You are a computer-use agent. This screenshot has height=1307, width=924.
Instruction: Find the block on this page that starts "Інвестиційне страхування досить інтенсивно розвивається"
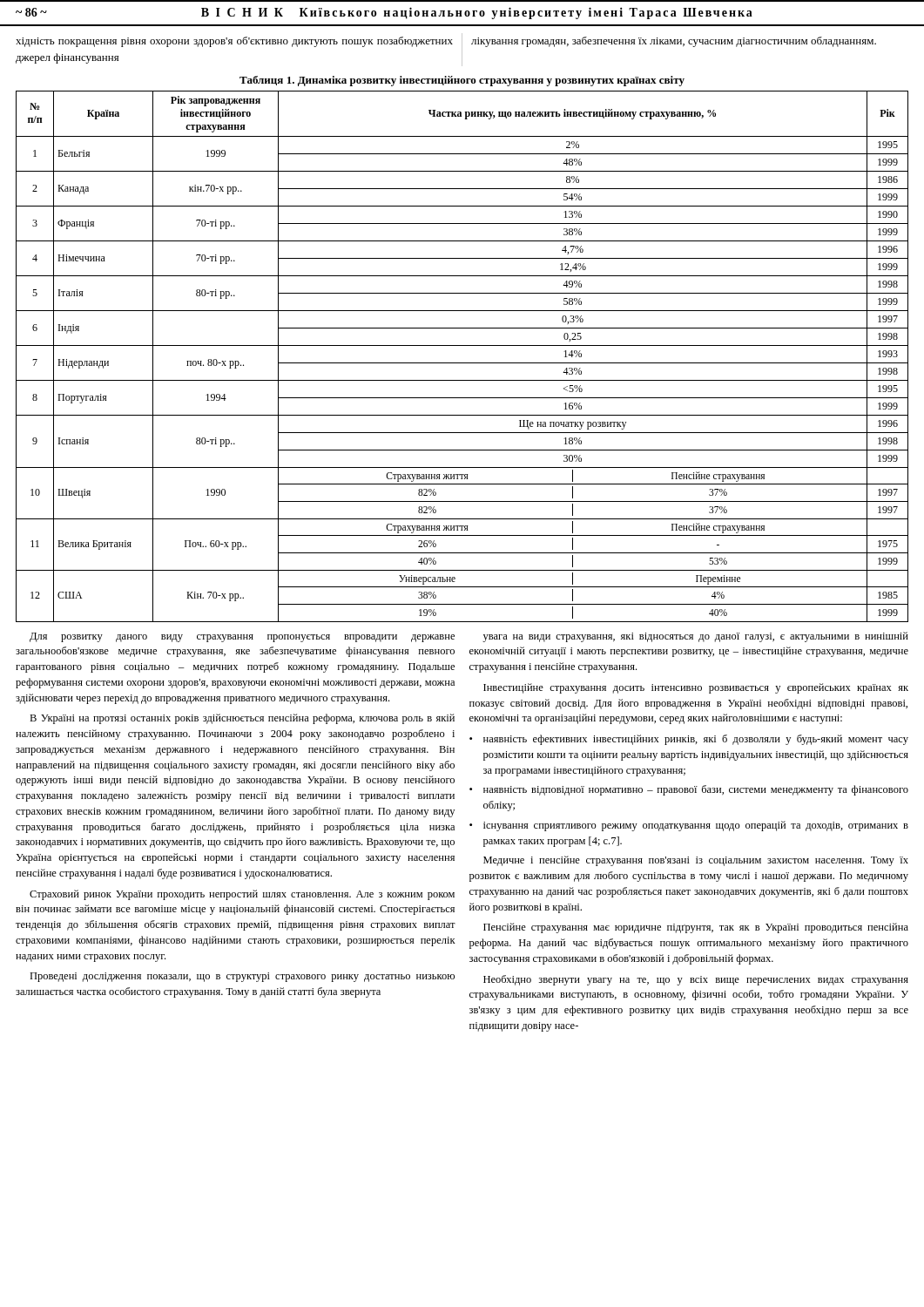pyautogui.click(x=689, y=703)
